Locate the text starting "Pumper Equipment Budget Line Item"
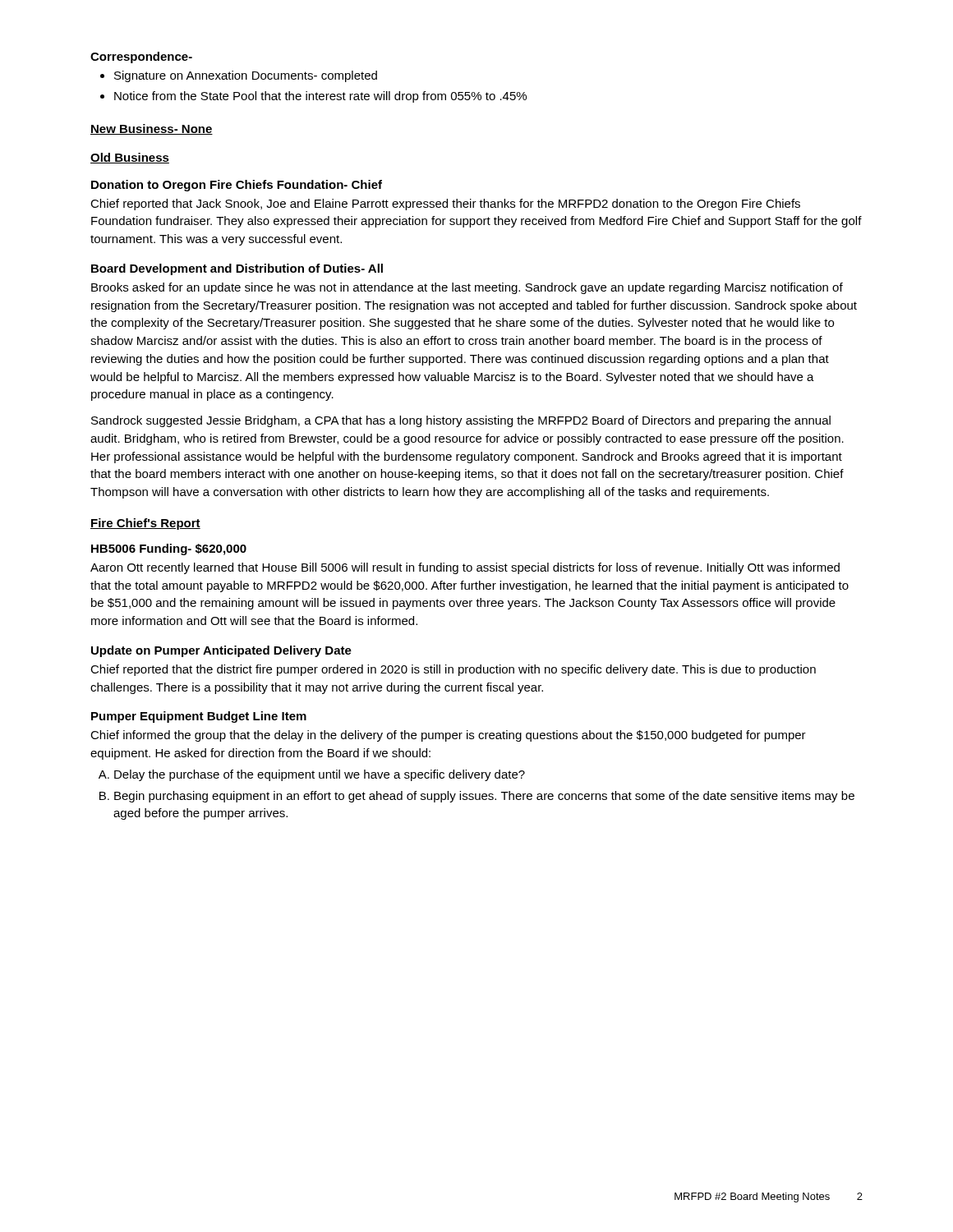 click(x=199, y=716)
